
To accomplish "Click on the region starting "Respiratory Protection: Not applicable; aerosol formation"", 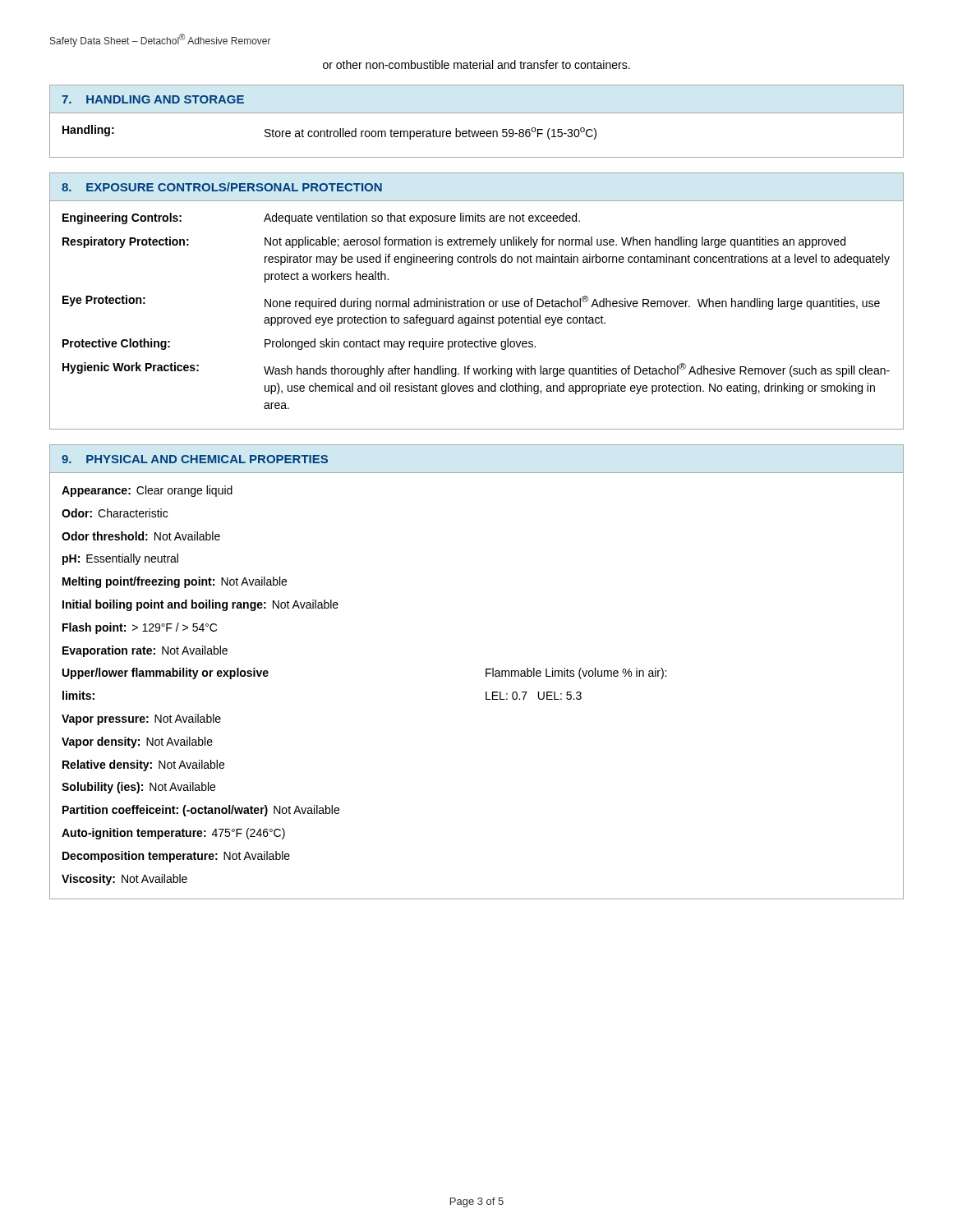I will (x=476, y=259).
